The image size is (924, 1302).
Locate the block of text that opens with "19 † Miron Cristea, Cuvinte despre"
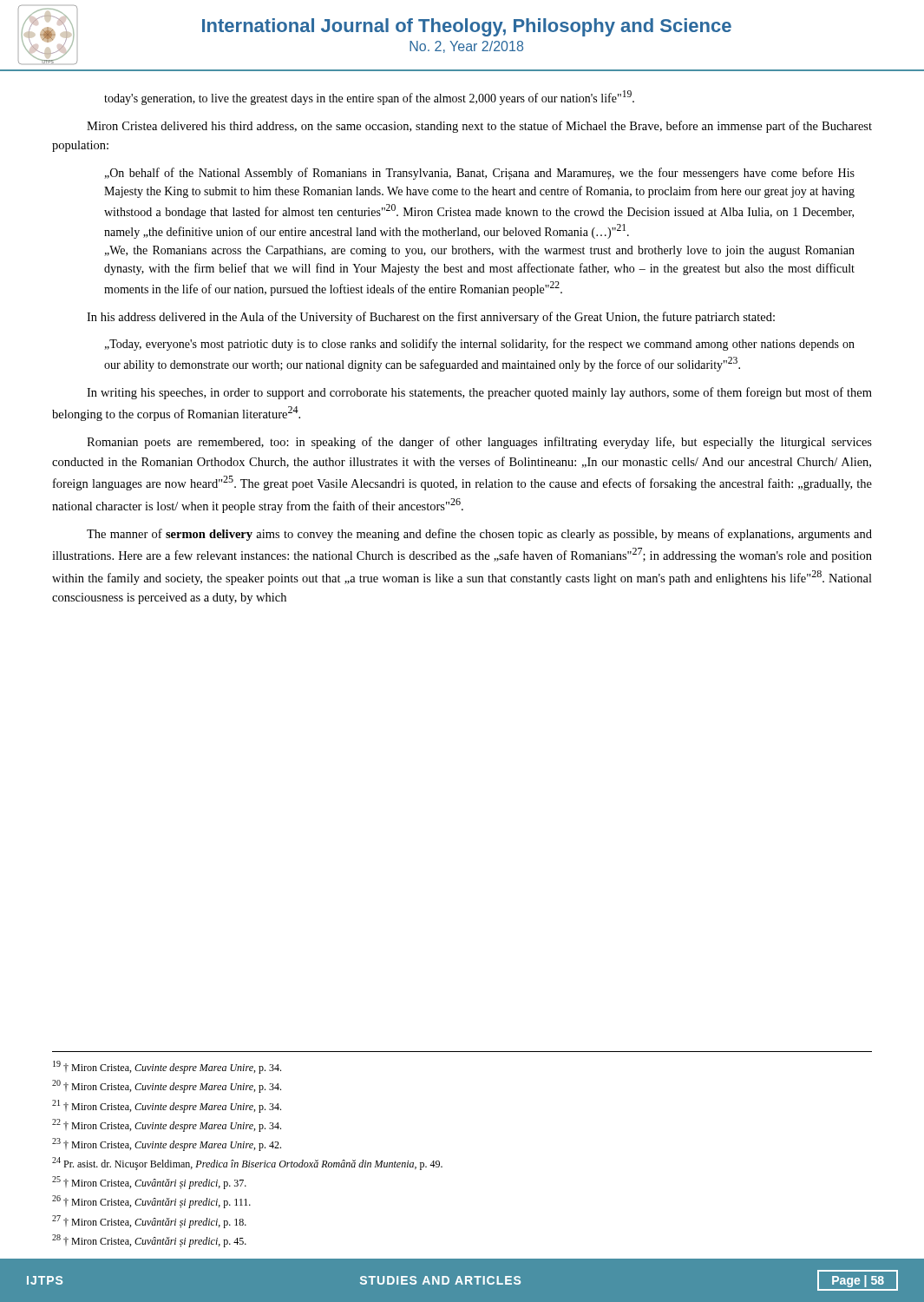[167, 1067]
